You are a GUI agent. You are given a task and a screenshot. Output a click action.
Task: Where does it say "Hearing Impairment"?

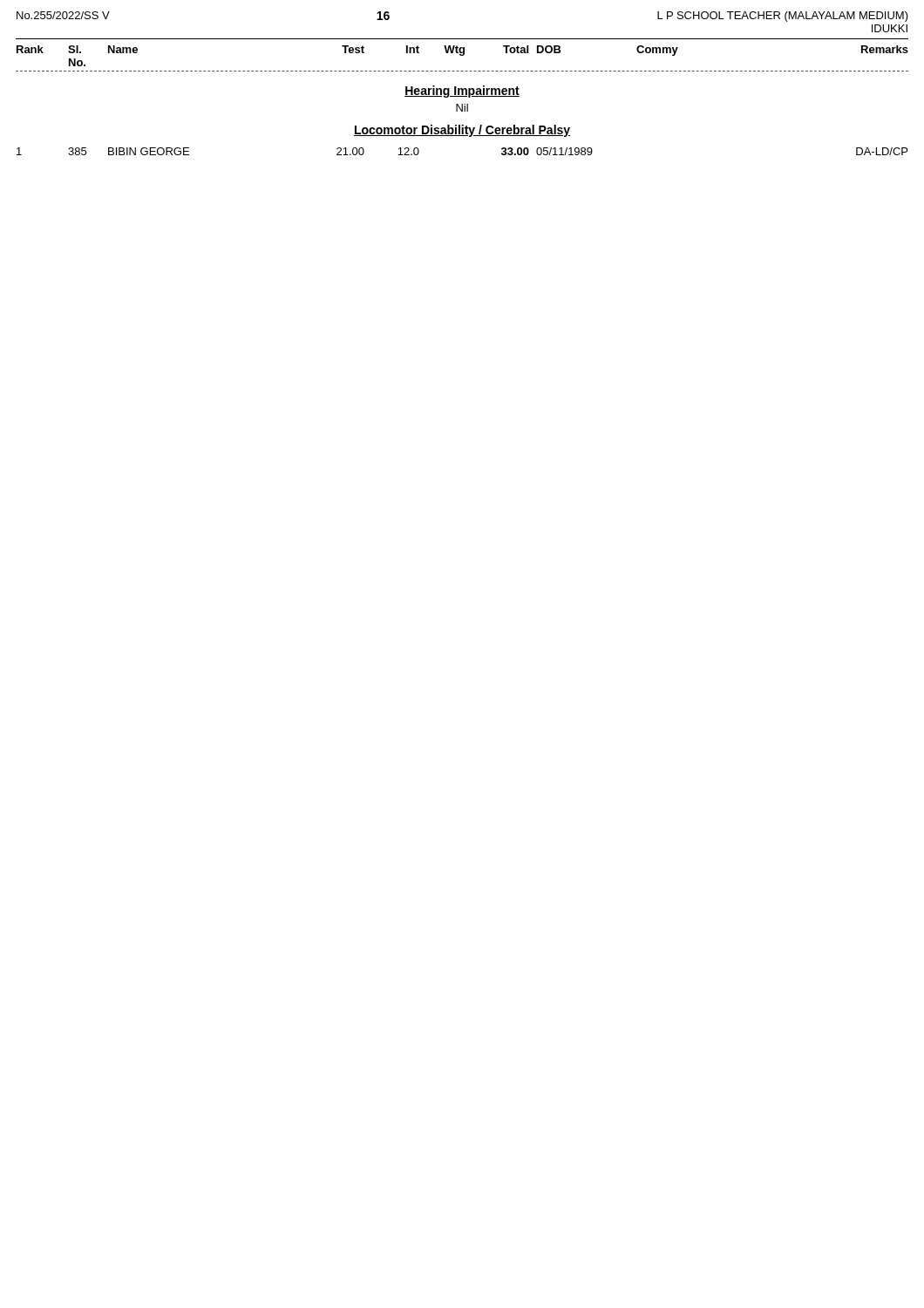click(x=462, y=91)
